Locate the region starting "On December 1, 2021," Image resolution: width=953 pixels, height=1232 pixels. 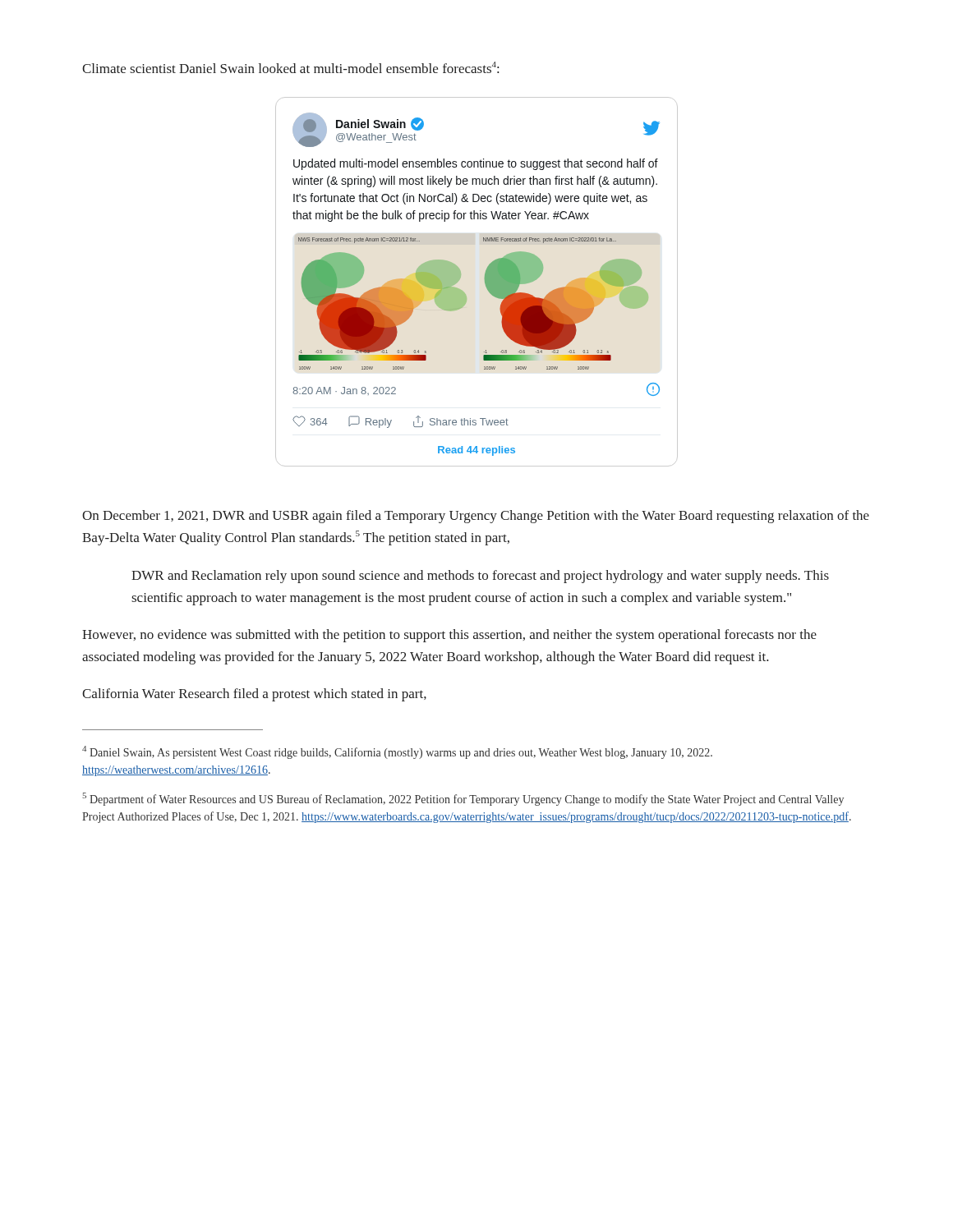point(476,527)
